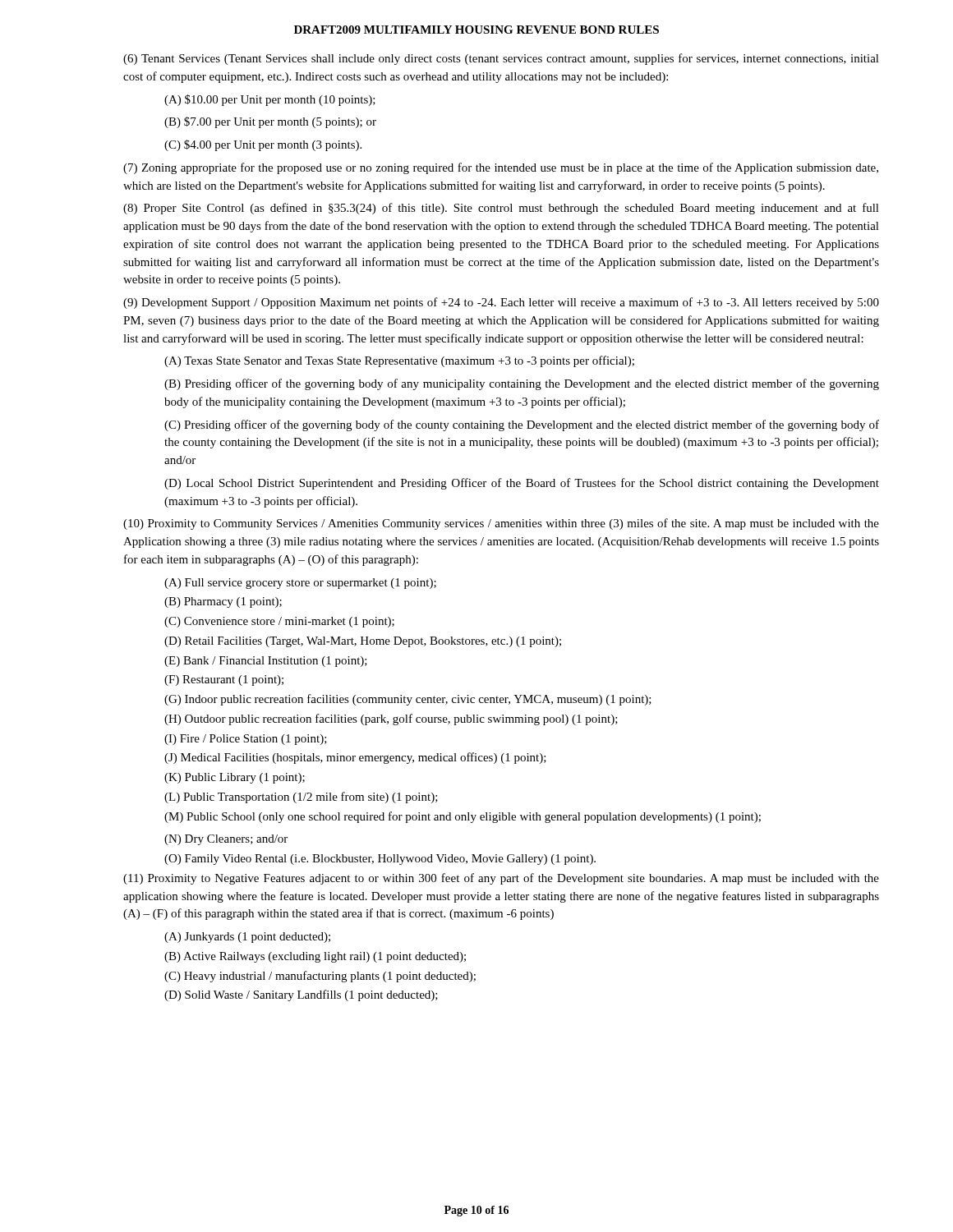Screen dimensions: 1232x953
Task: Where is the passage that starts "(9) Development Support / Opposition Maximum net"?
Action: tap(501, 321)
